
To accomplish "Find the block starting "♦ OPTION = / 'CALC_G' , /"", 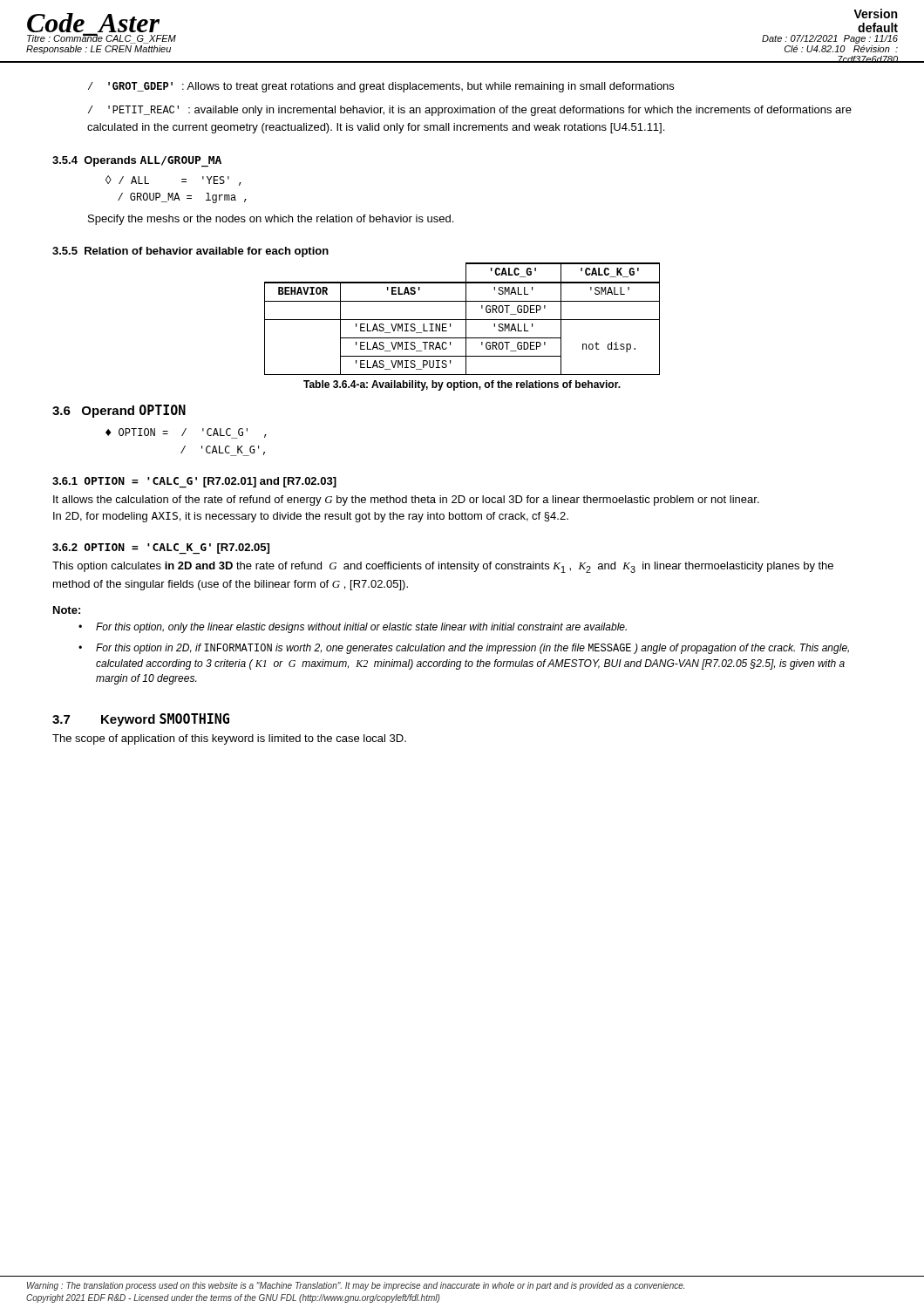I will tap(187, 442).
